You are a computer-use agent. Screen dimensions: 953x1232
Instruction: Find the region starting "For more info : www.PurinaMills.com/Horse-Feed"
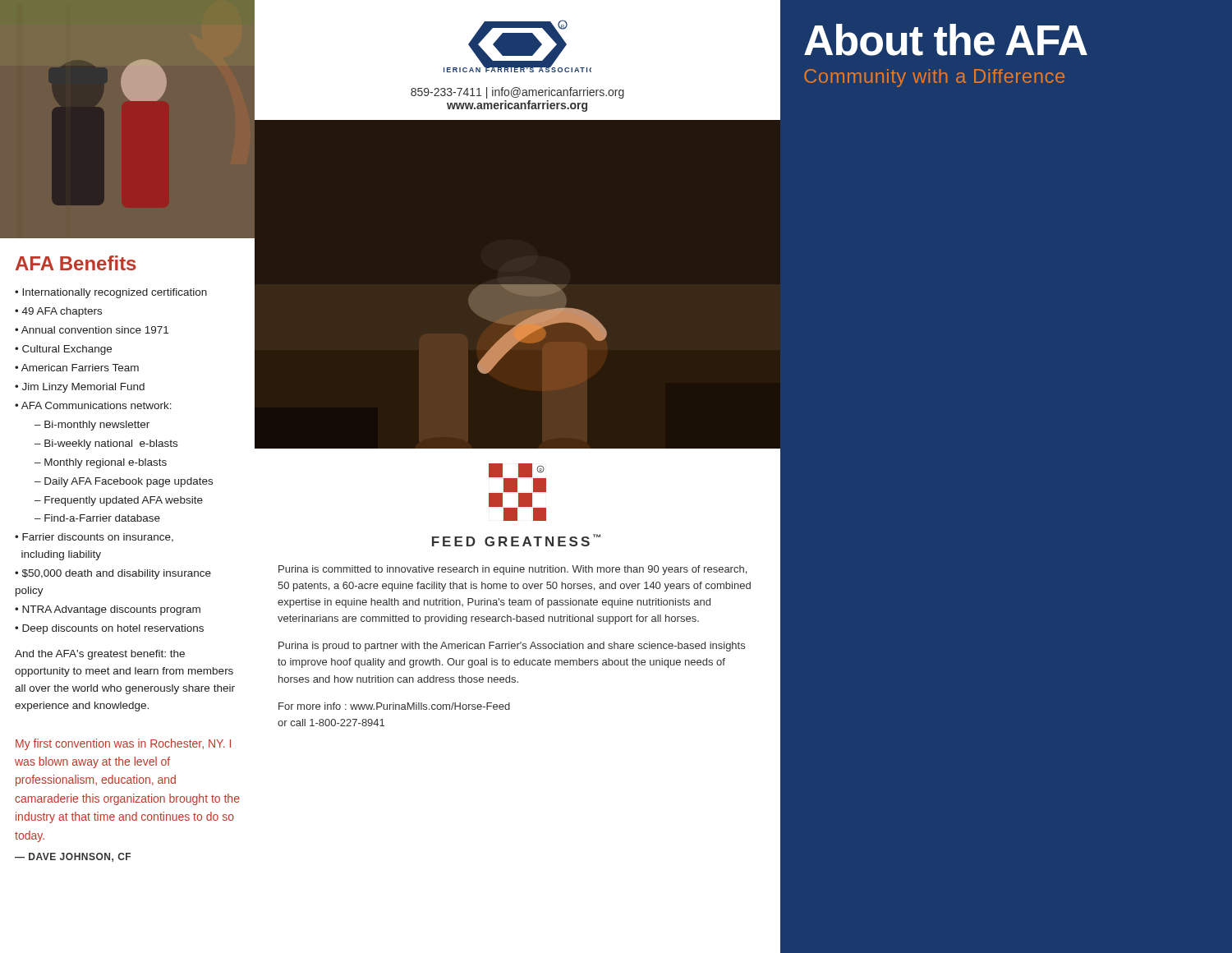pyautogui.click(x=394, y=714)
